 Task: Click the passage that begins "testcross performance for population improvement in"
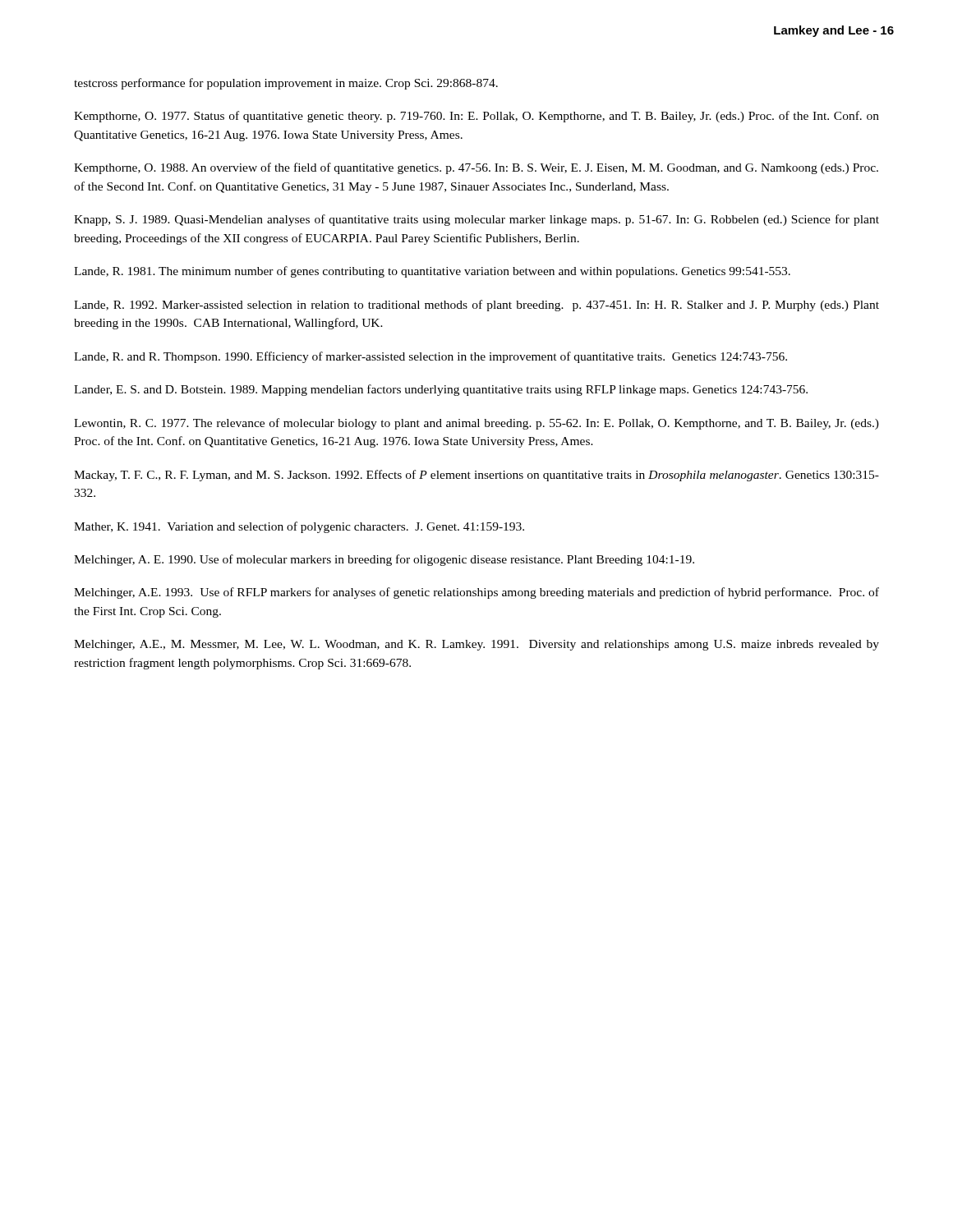[286, 83]
